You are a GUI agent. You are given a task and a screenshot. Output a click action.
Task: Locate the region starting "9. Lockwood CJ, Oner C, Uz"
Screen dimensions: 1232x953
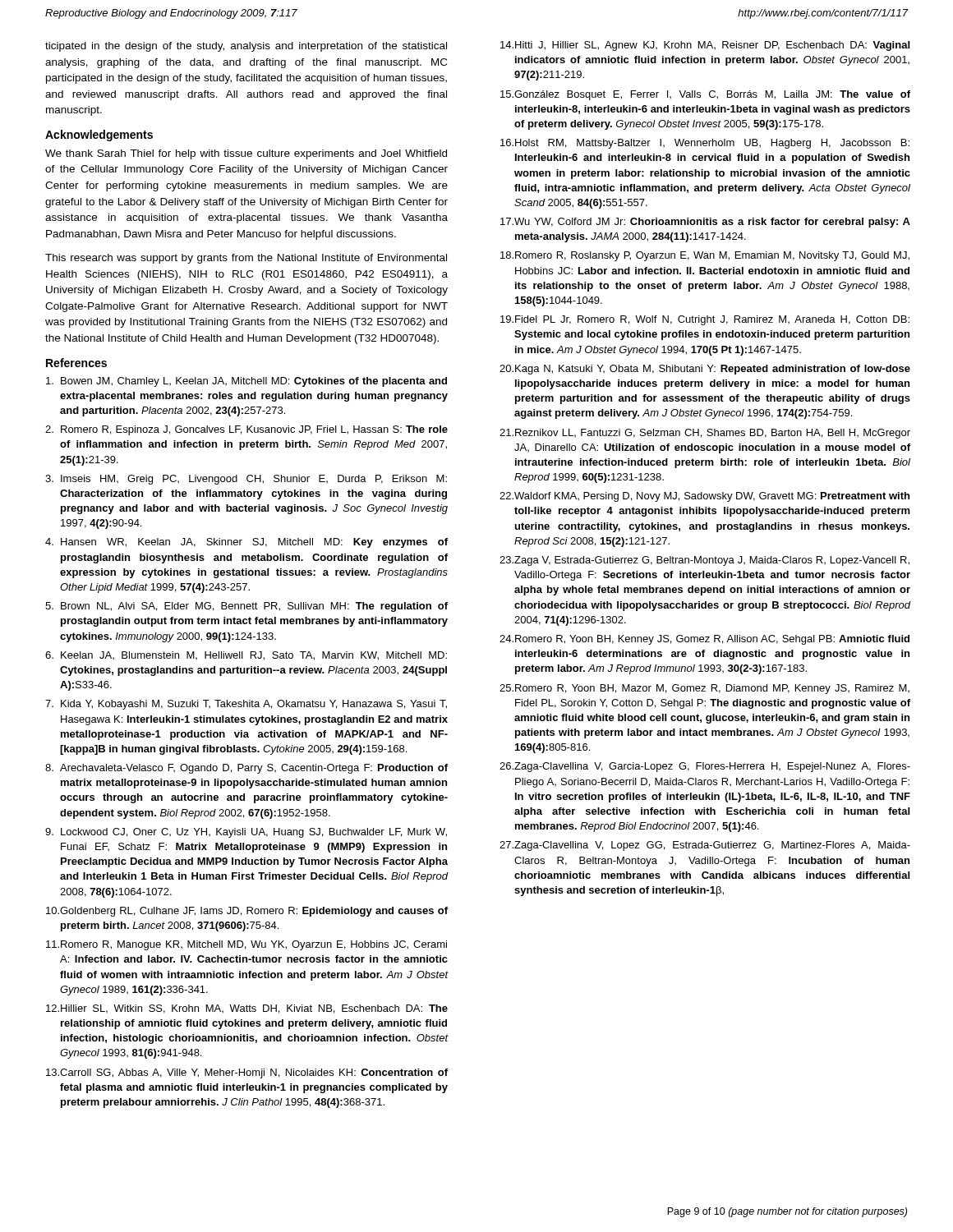tap(246, 862)
